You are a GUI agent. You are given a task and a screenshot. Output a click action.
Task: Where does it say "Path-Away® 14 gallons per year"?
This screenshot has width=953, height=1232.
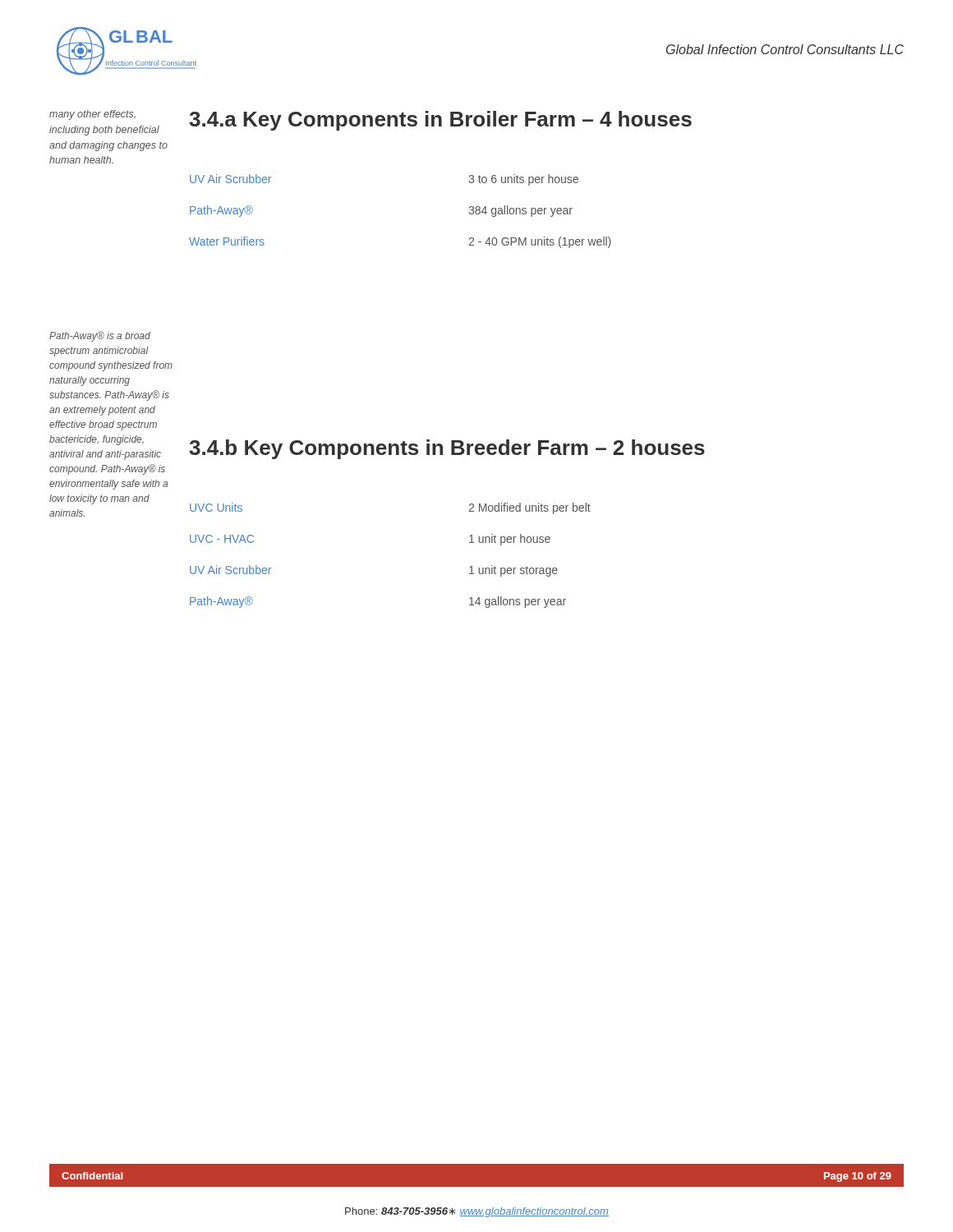pyautogui.click(x=230, y=602)
